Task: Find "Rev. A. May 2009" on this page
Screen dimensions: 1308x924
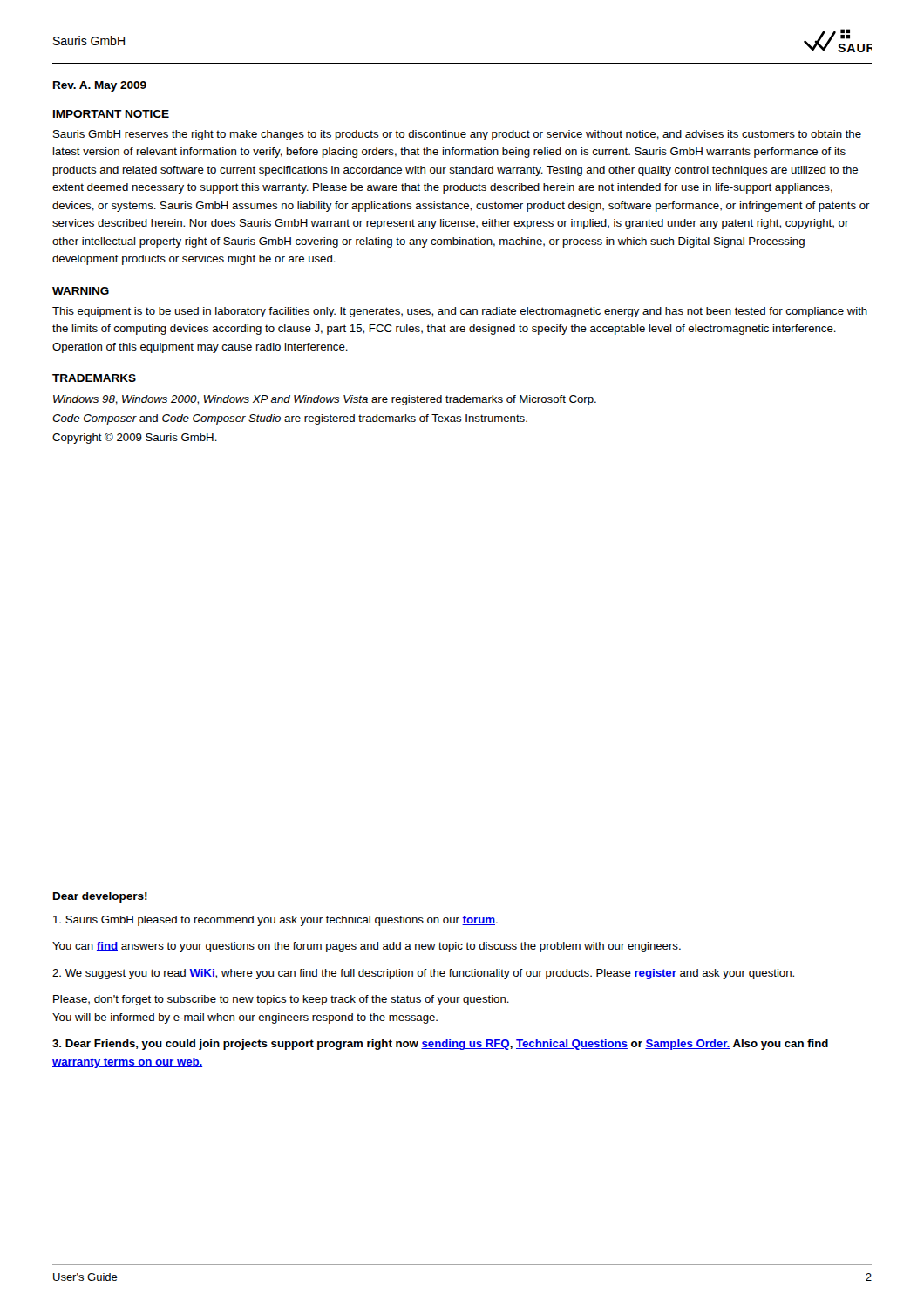Action: pyautogui.click(x=99, y=85)
